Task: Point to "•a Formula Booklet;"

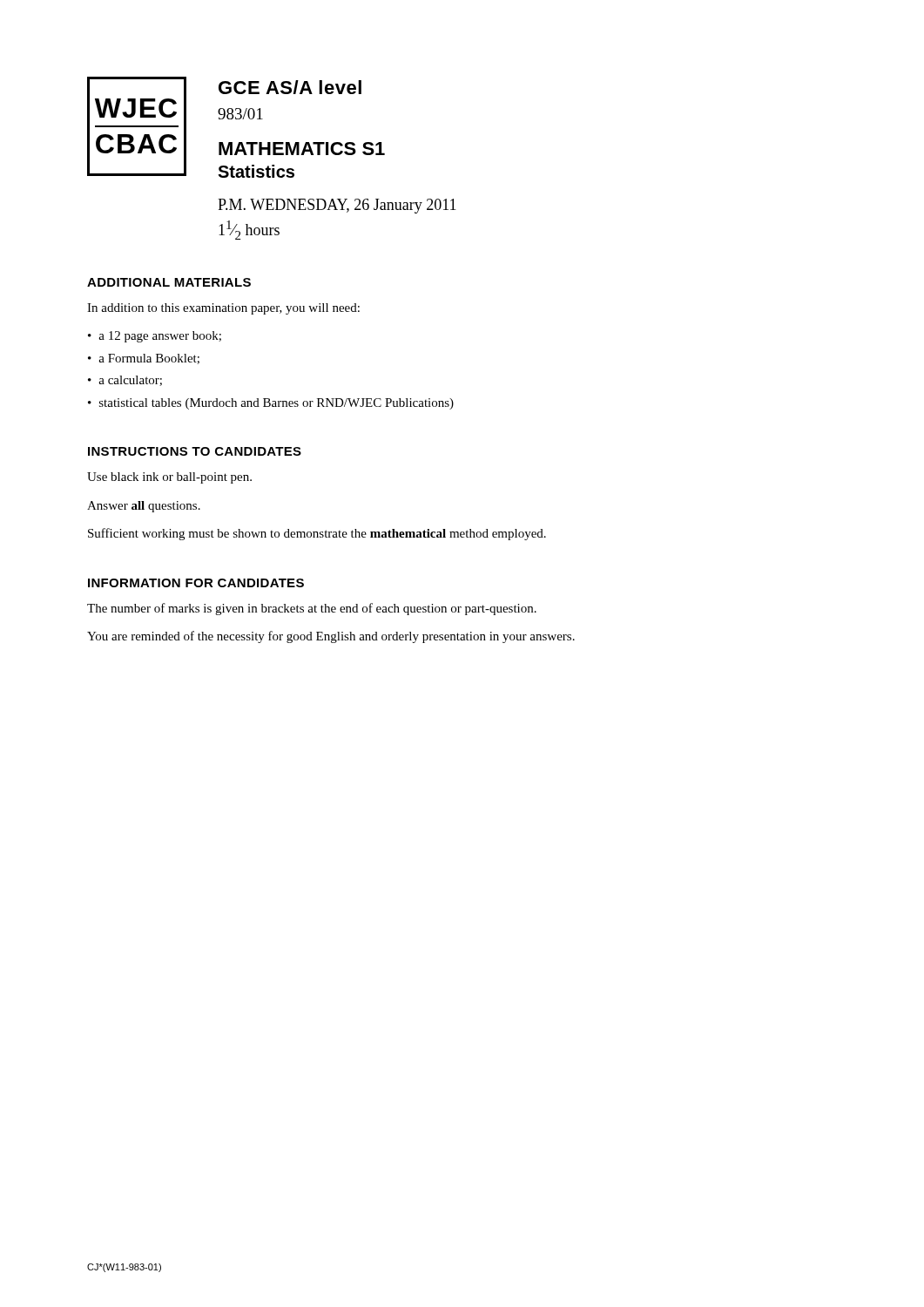Action: [x=144, y=358]
